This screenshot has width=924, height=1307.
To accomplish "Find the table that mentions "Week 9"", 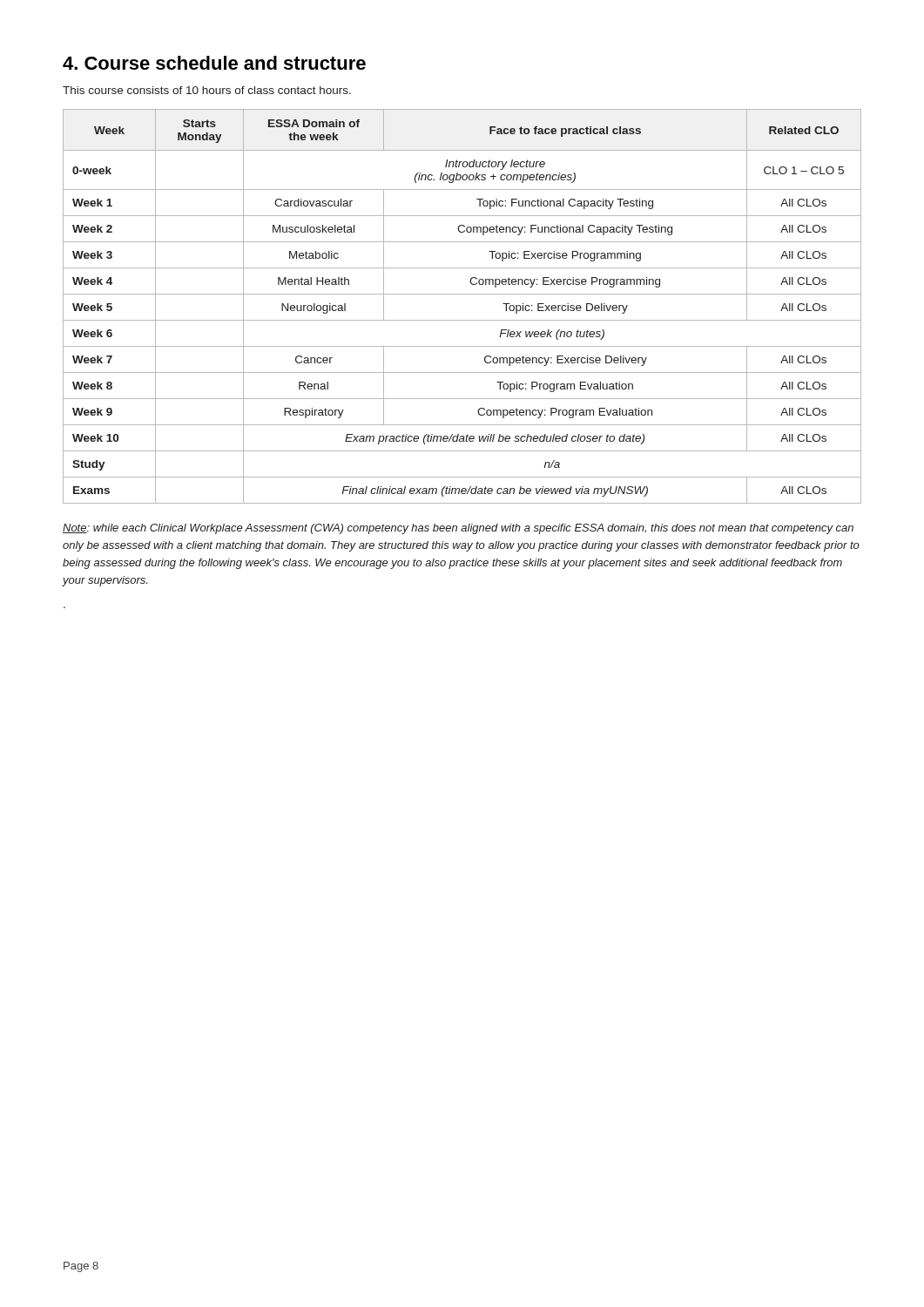I will [462, 306].
